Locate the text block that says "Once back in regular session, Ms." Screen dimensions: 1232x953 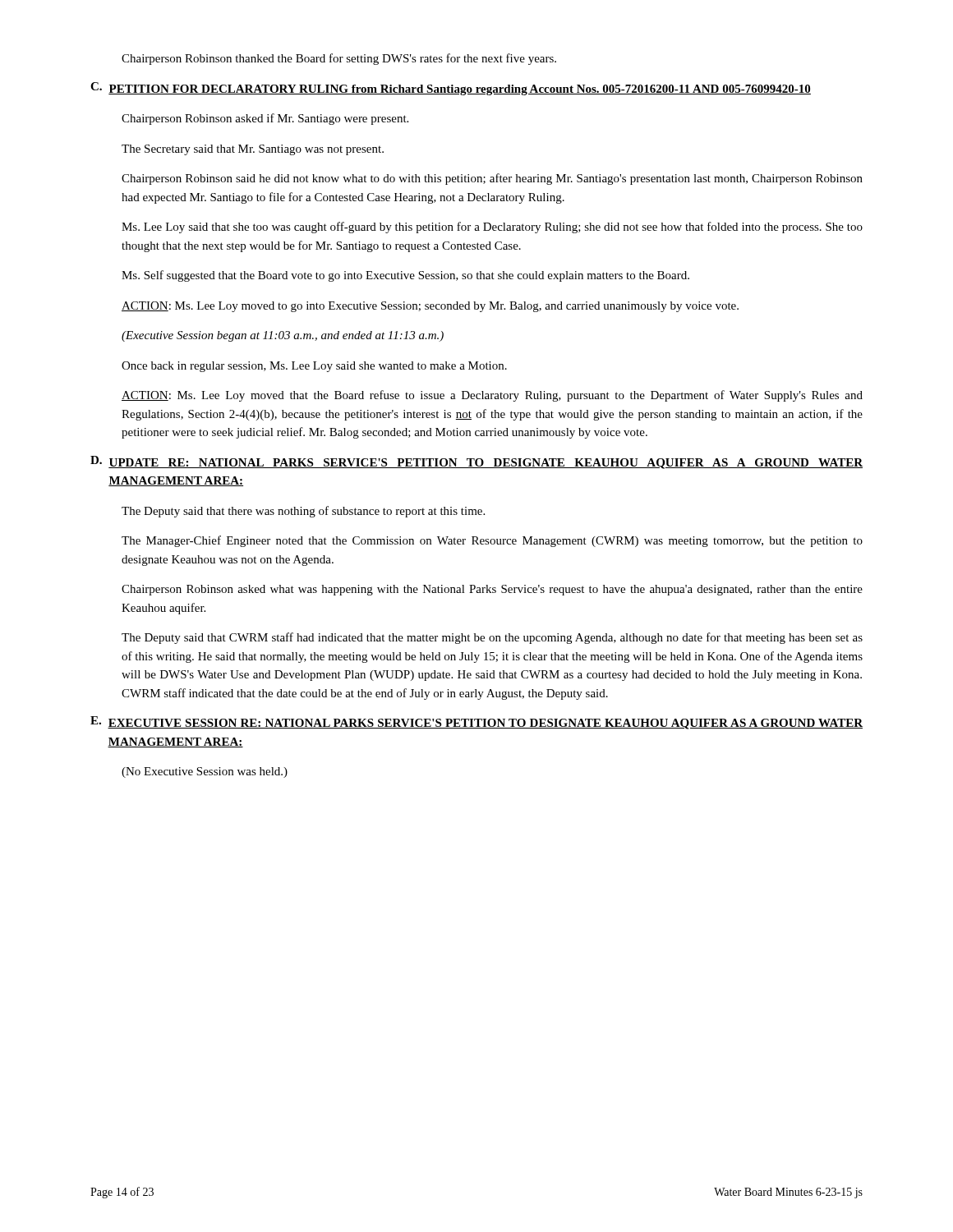click(x=314, y=365)
